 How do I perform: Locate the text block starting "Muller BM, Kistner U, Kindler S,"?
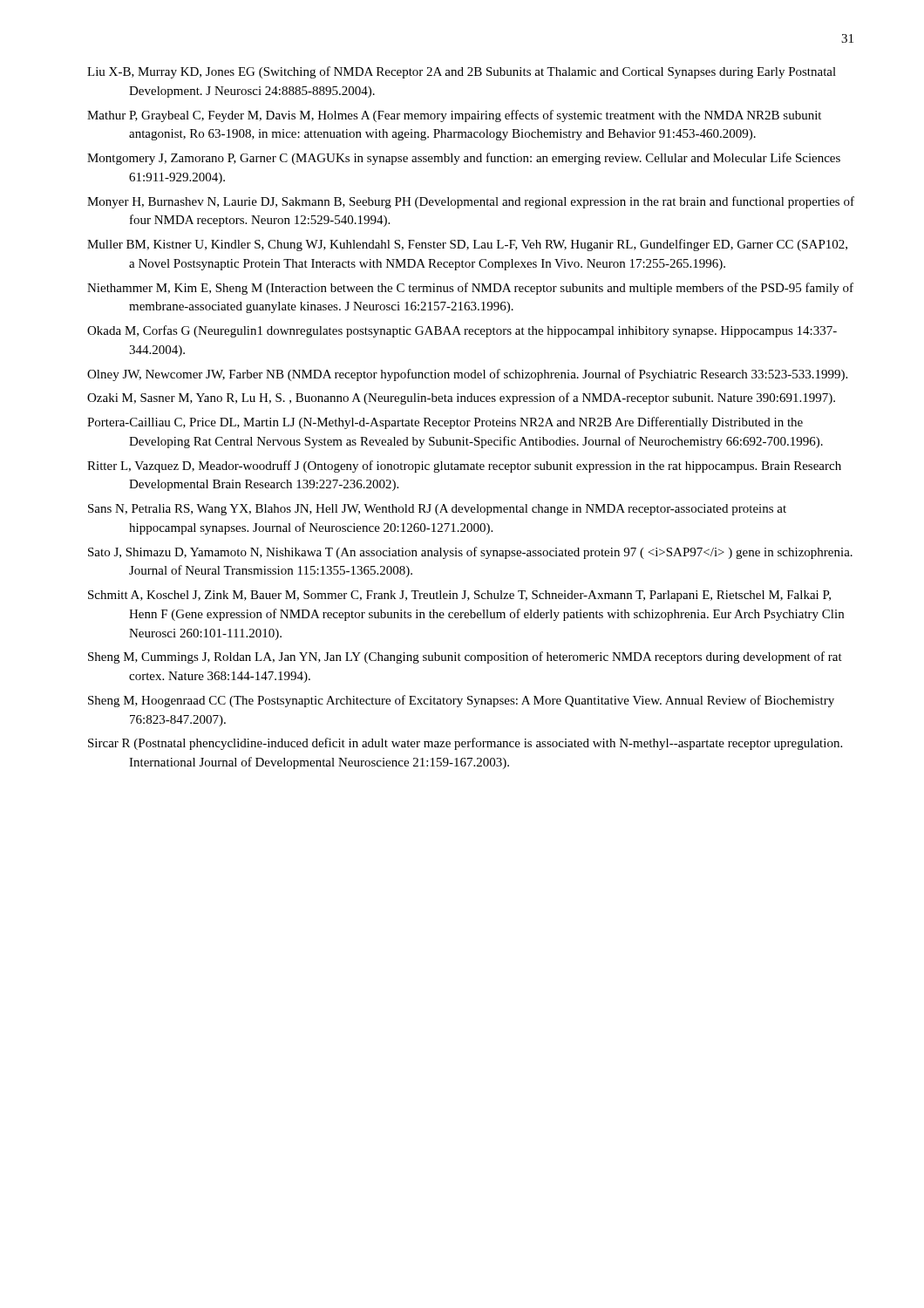click(468, 254)
